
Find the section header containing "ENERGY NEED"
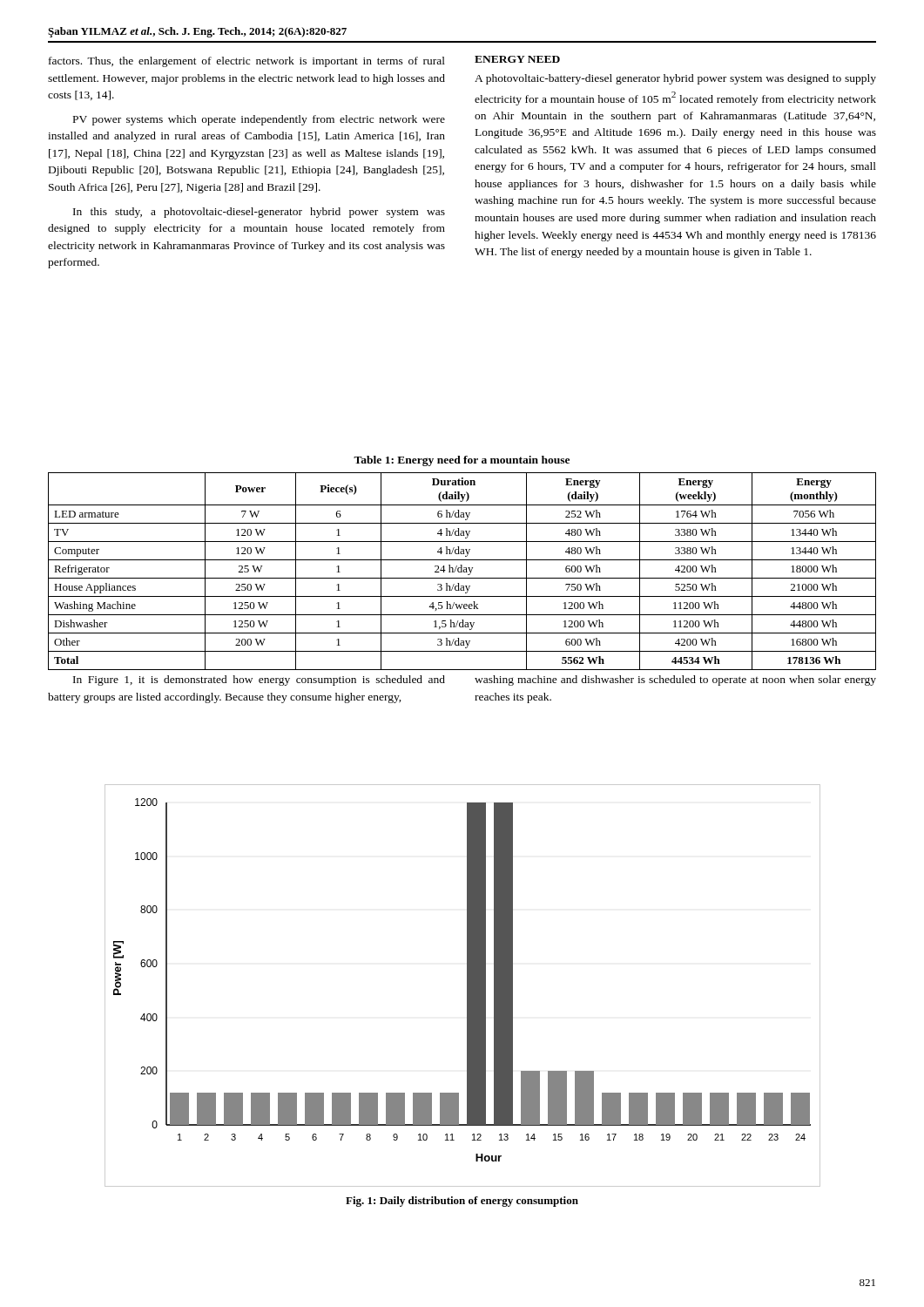coord(517,59)
